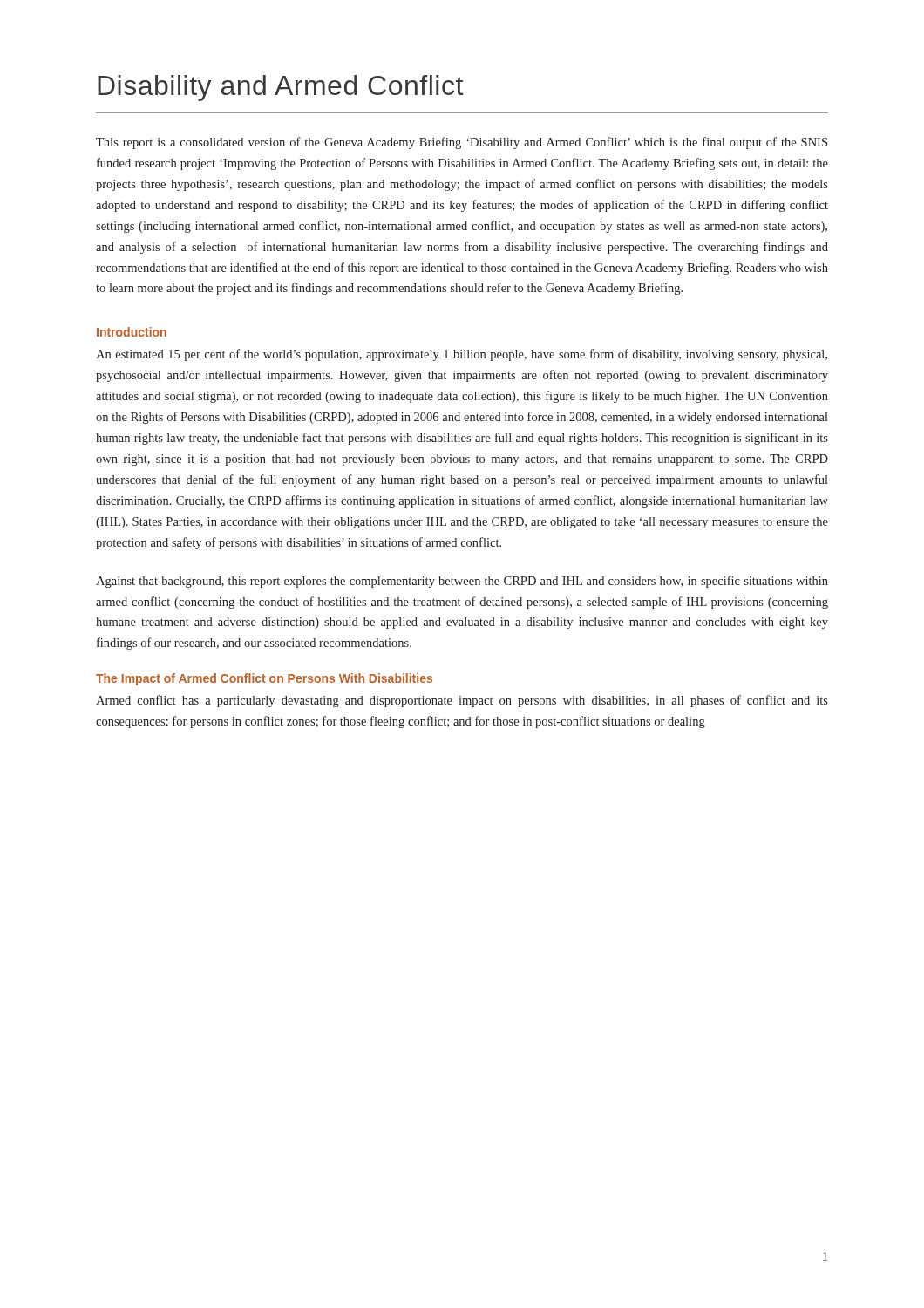This screenshot has height=1308, width=924.
Task: Point to the text starting "Against that background,"
Action: 462,612
